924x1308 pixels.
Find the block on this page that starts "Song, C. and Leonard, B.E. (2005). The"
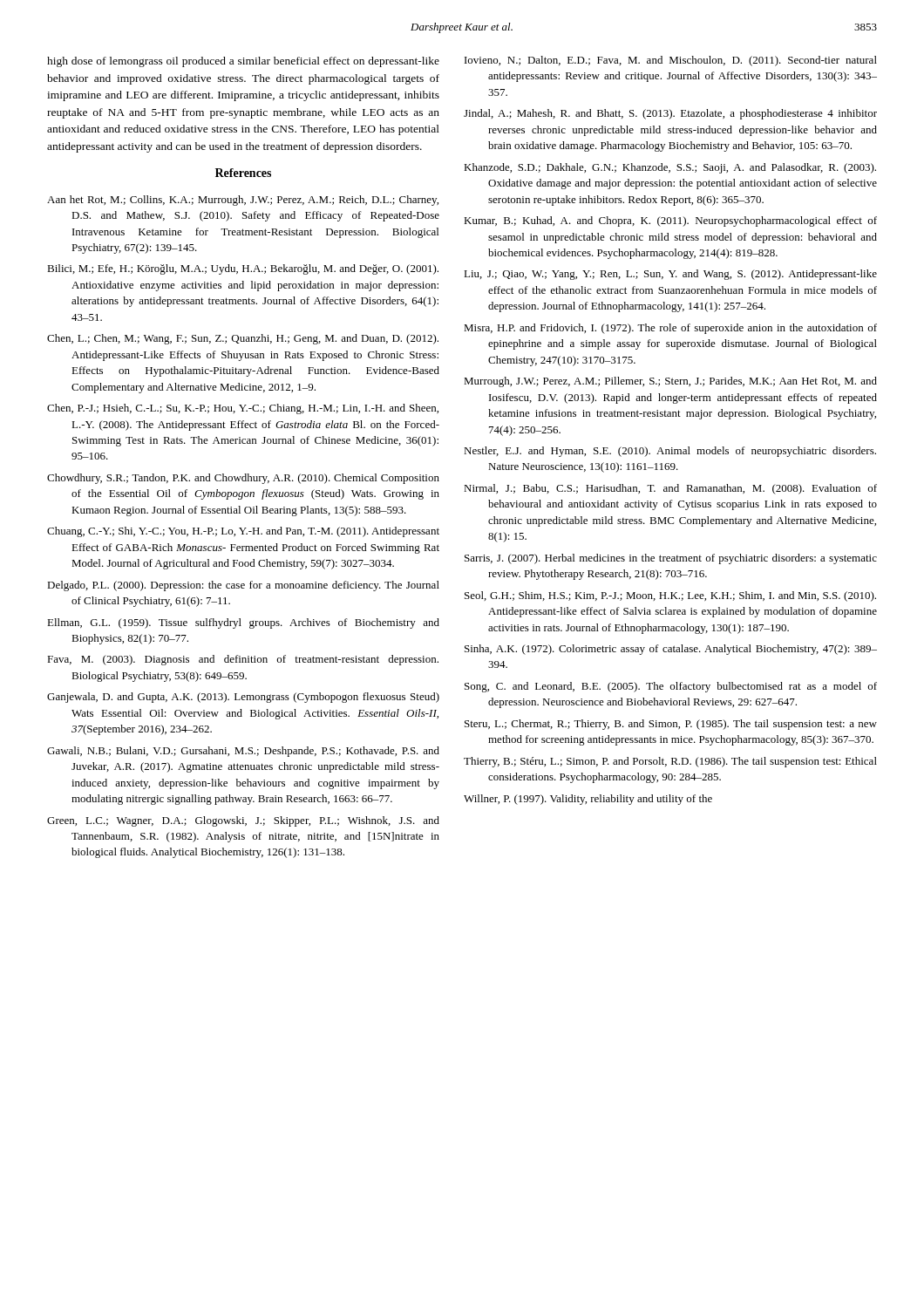(670, 694)
